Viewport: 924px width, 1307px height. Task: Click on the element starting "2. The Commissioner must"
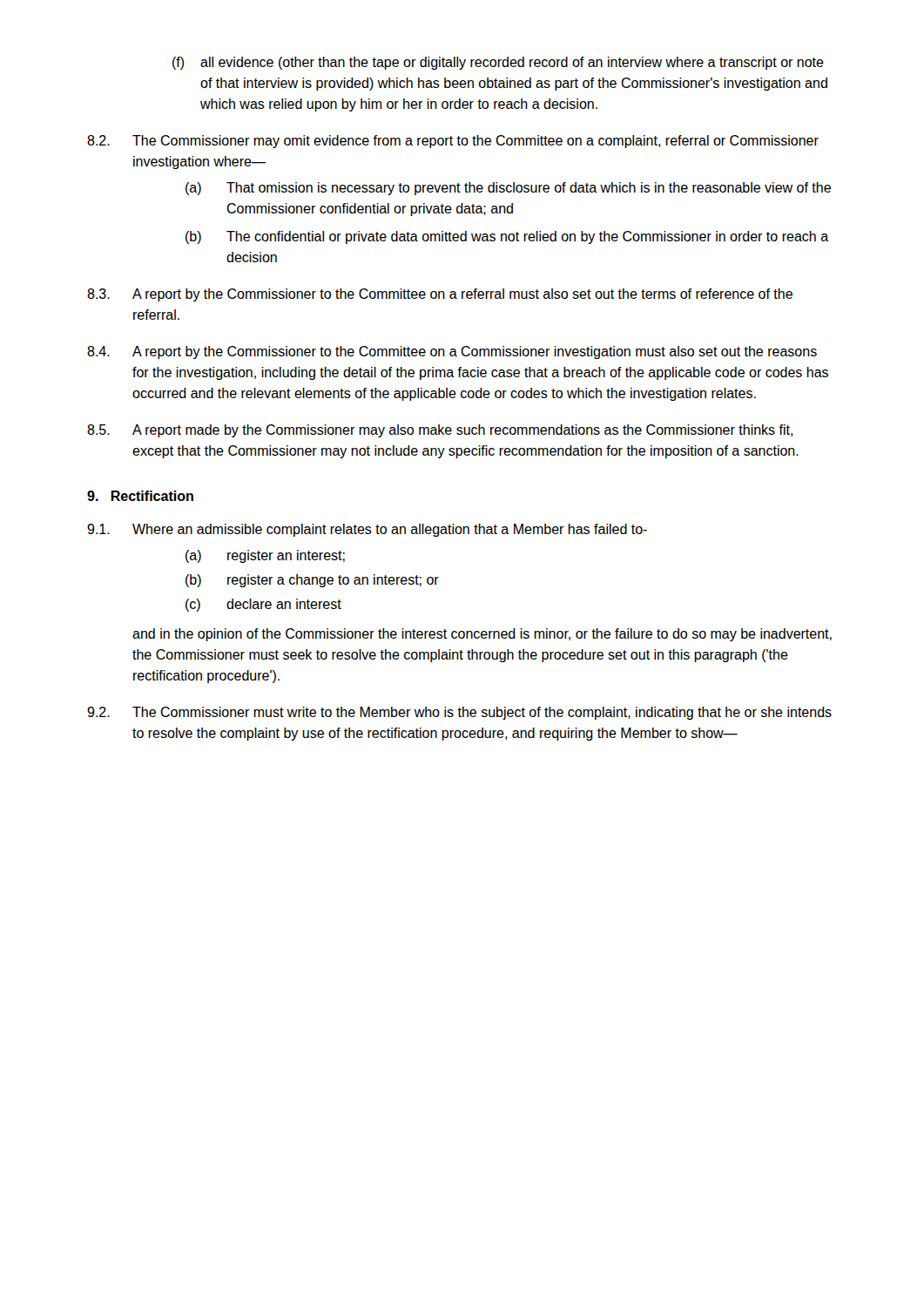point(462,723)
